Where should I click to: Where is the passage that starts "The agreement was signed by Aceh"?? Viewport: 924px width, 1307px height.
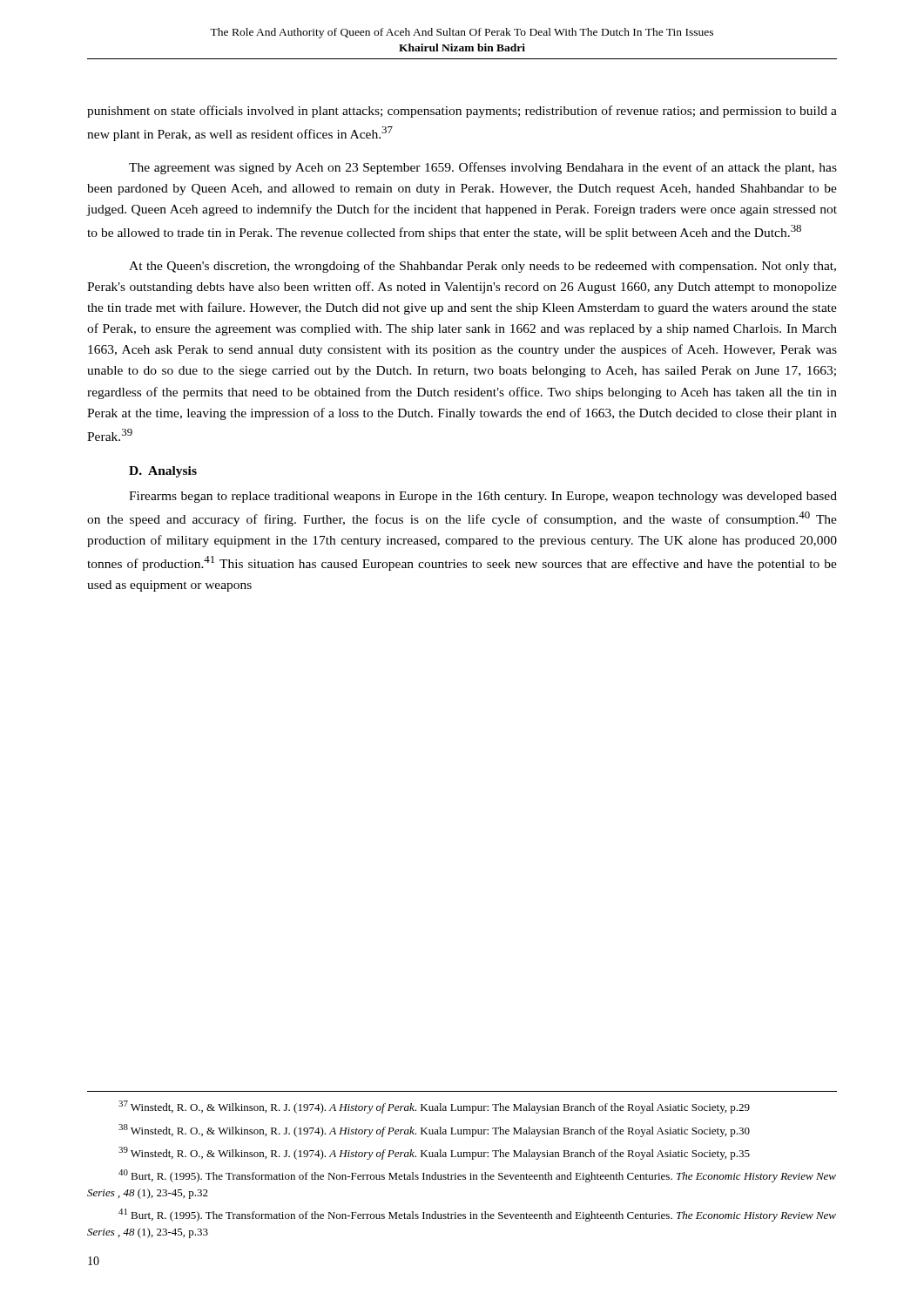tap(462, 200)
